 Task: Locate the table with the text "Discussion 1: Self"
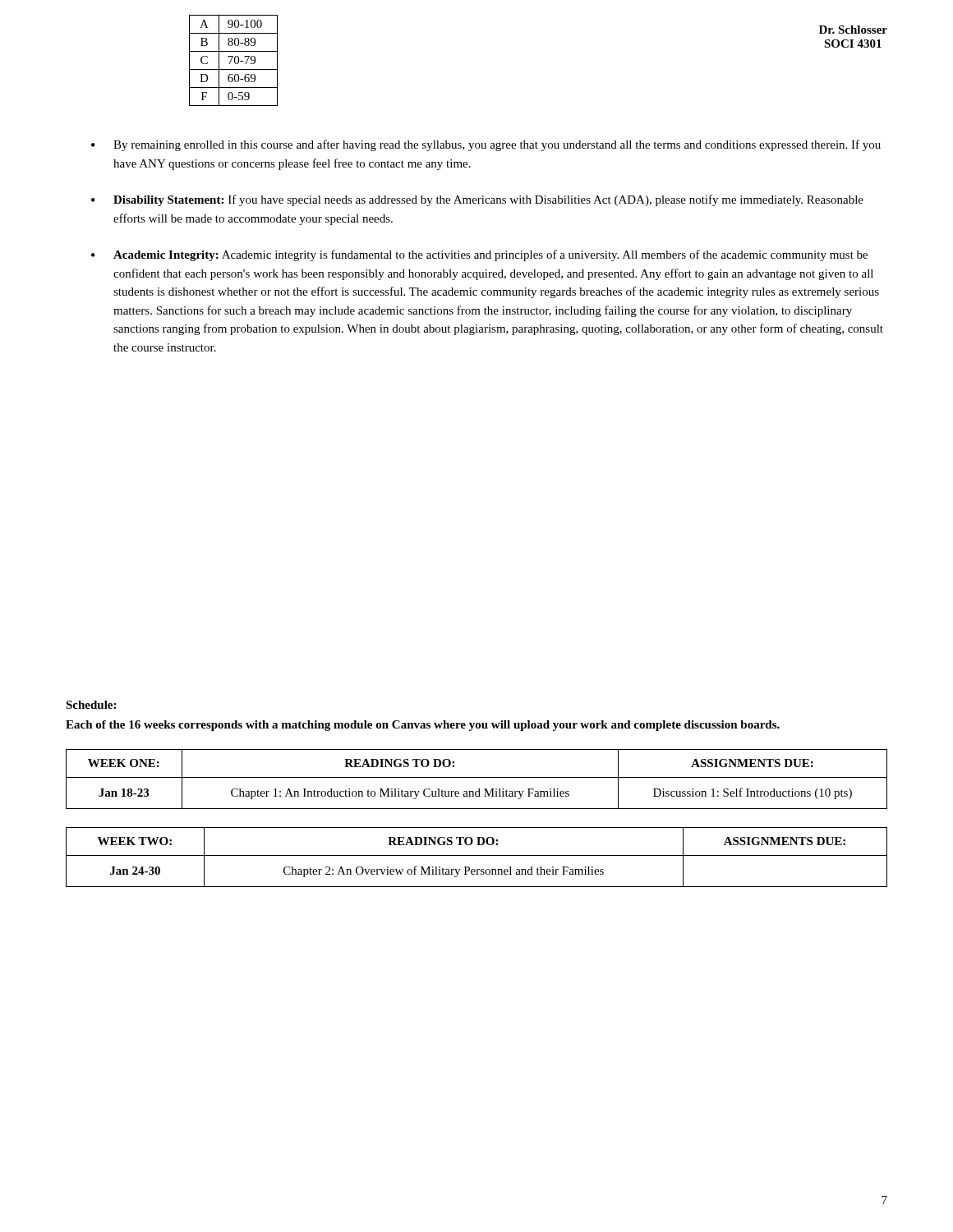click(x=476, y=779)
